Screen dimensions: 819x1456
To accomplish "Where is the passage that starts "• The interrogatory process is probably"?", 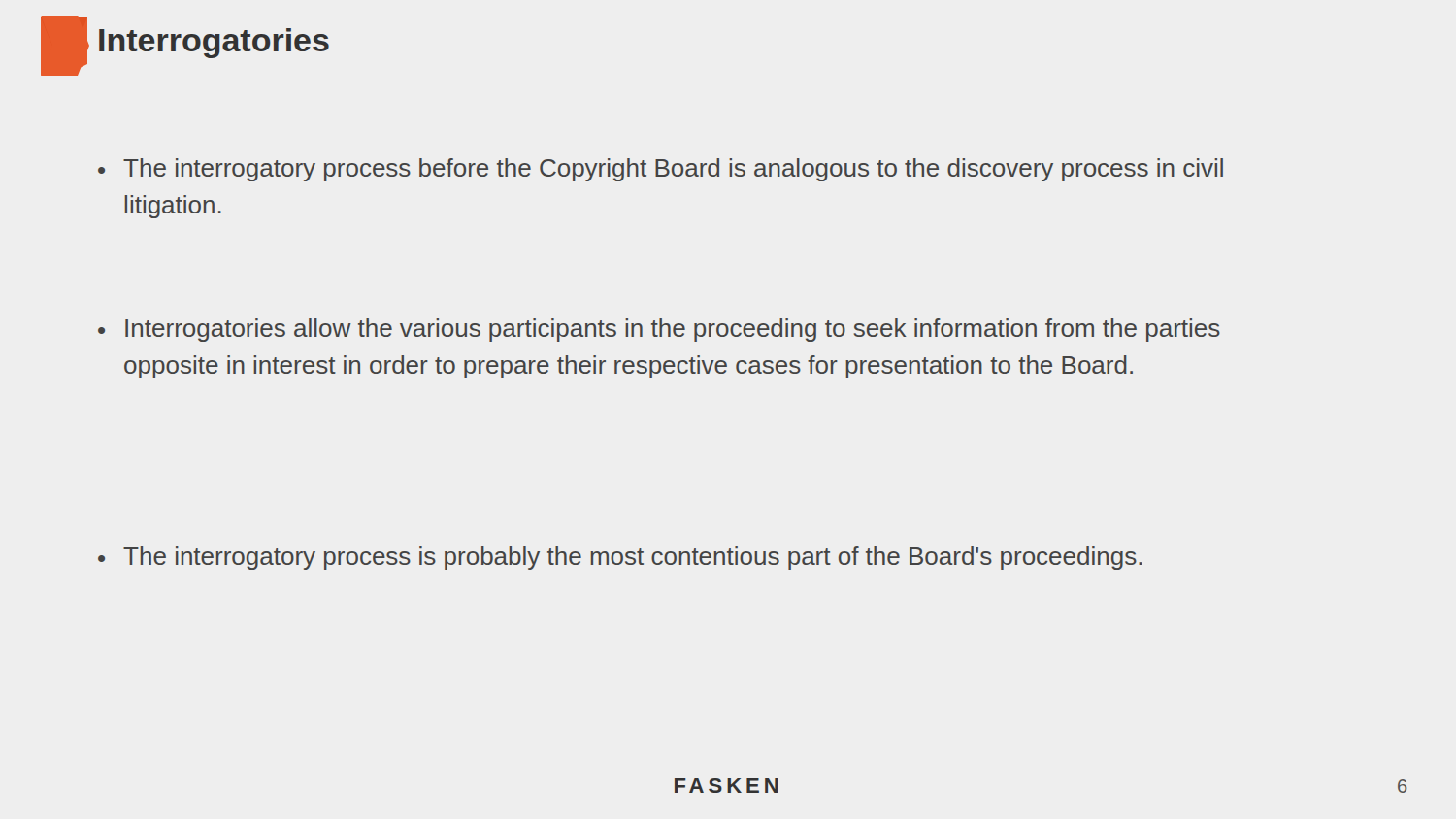I will click(x=620, y=558).
